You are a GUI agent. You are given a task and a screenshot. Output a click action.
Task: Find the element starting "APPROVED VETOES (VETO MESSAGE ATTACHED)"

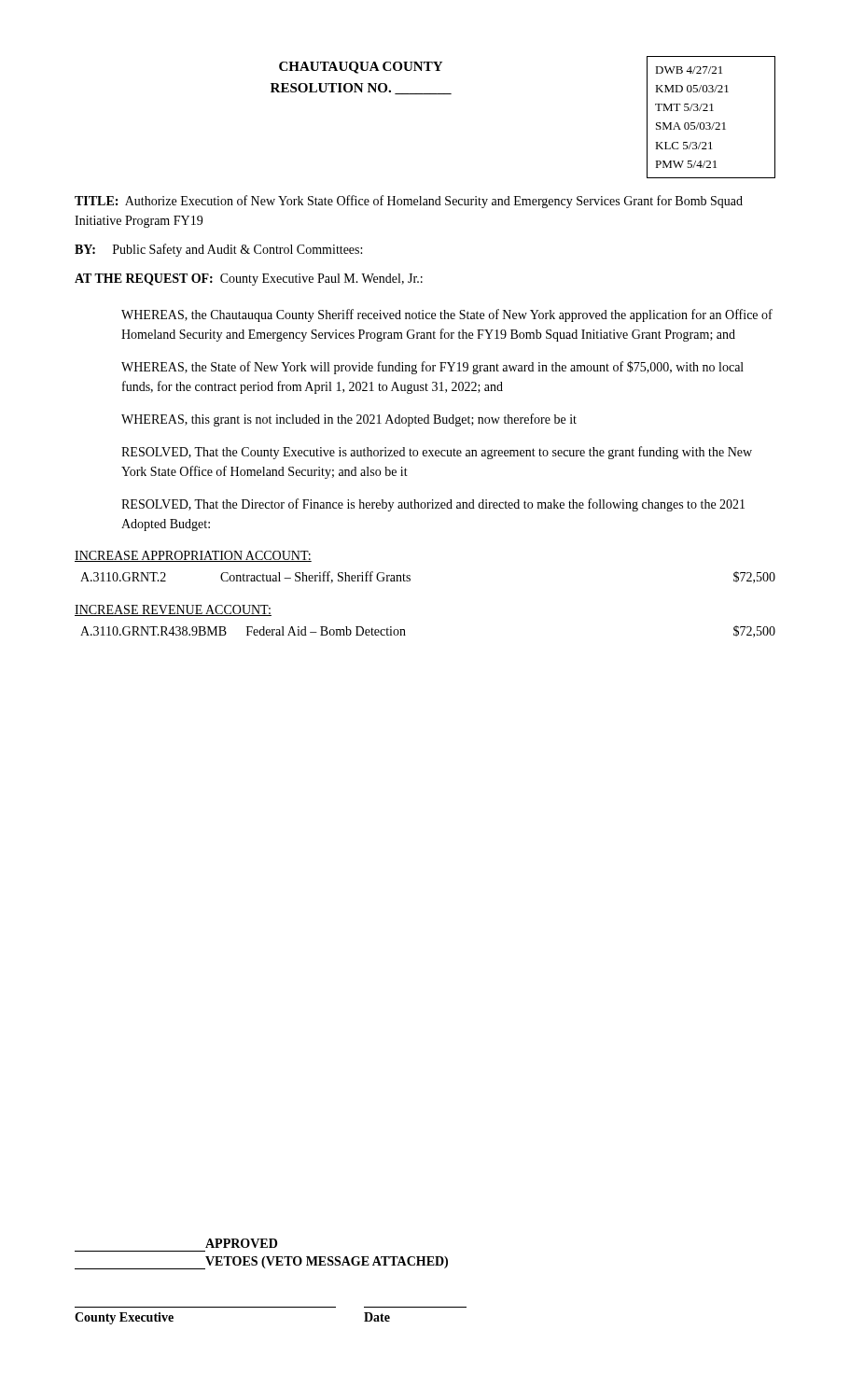pos(425,1253)
